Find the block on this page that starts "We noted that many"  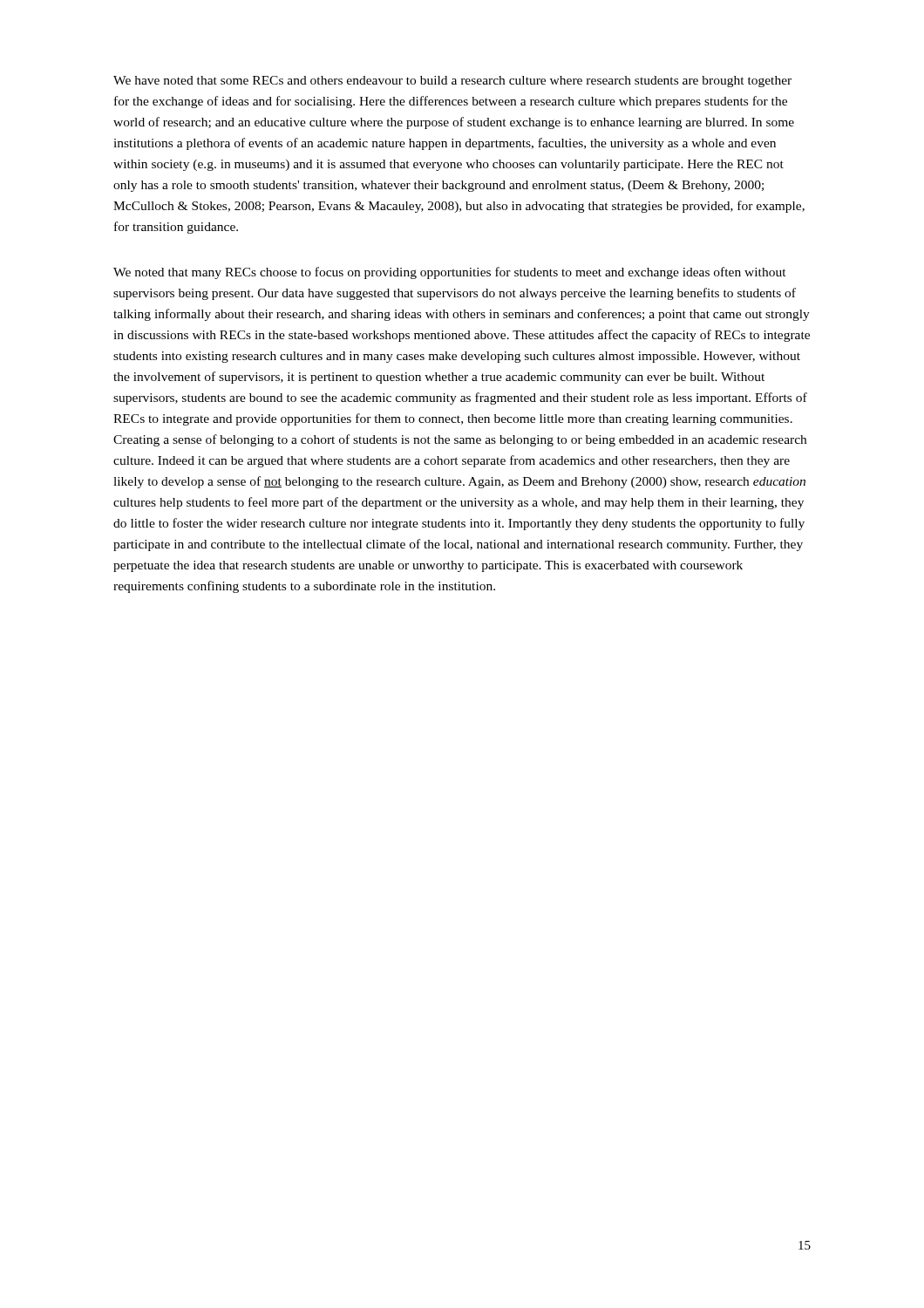pos(462,429)
